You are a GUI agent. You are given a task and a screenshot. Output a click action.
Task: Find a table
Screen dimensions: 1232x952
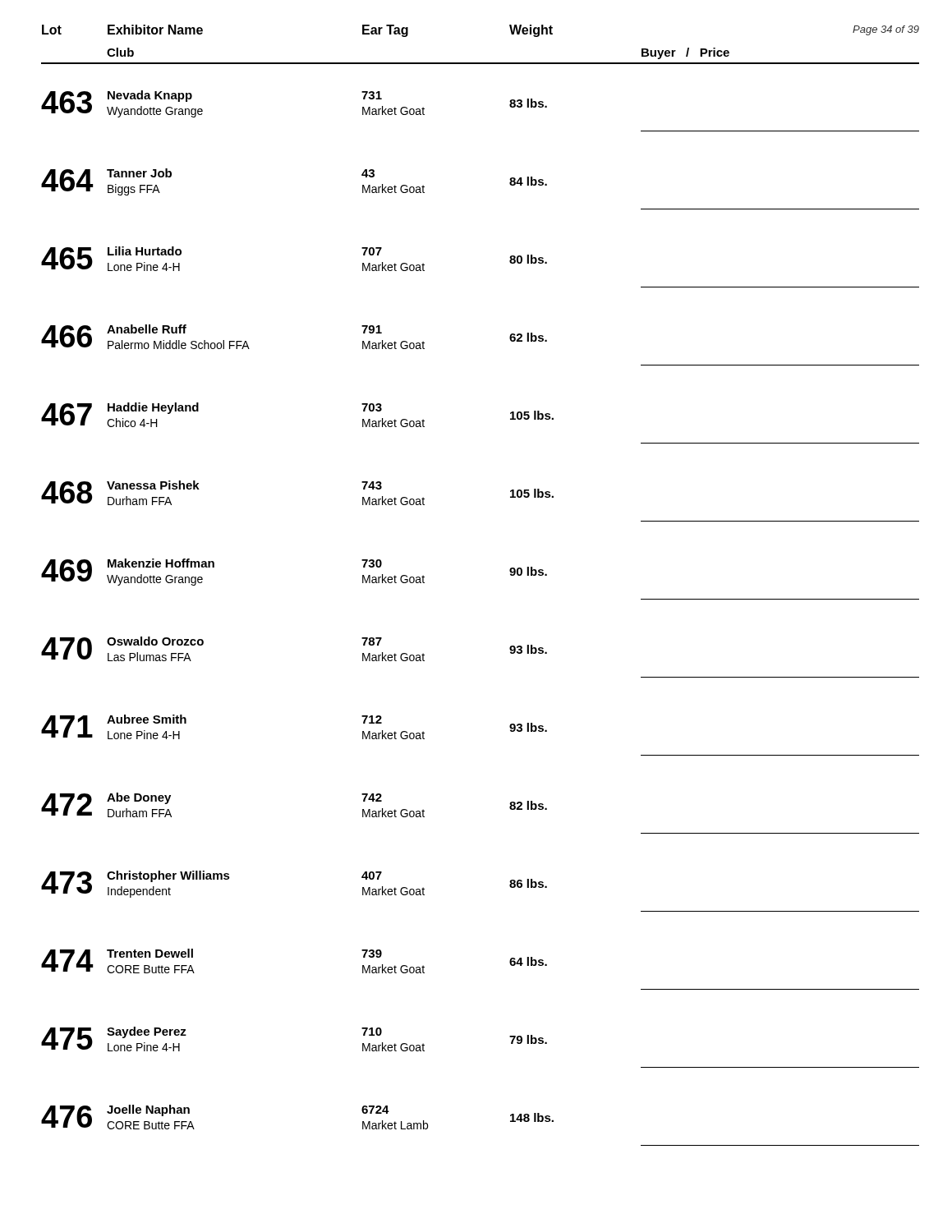pos(476,616)
